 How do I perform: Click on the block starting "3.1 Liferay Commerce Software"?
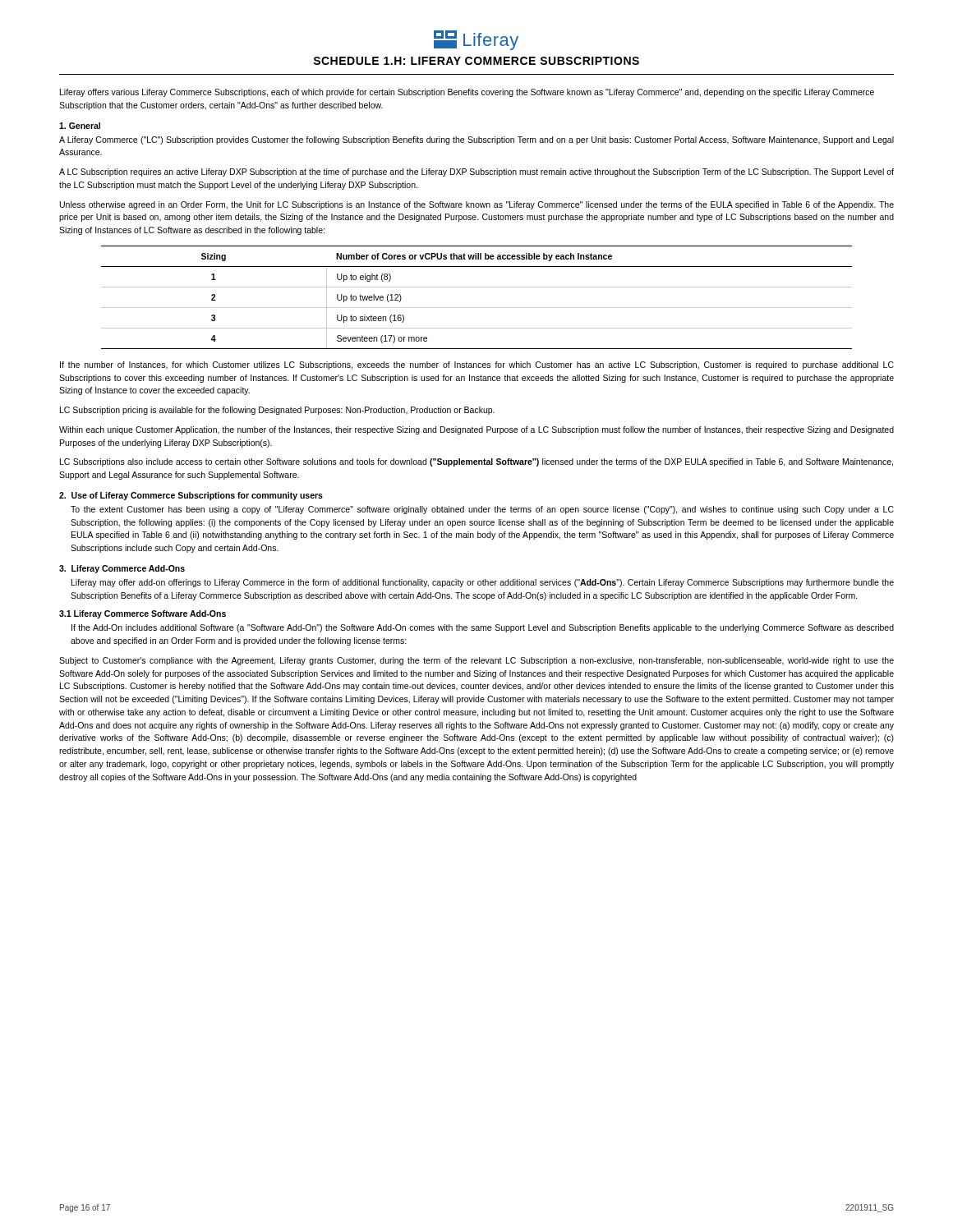[x=143, y=614]
